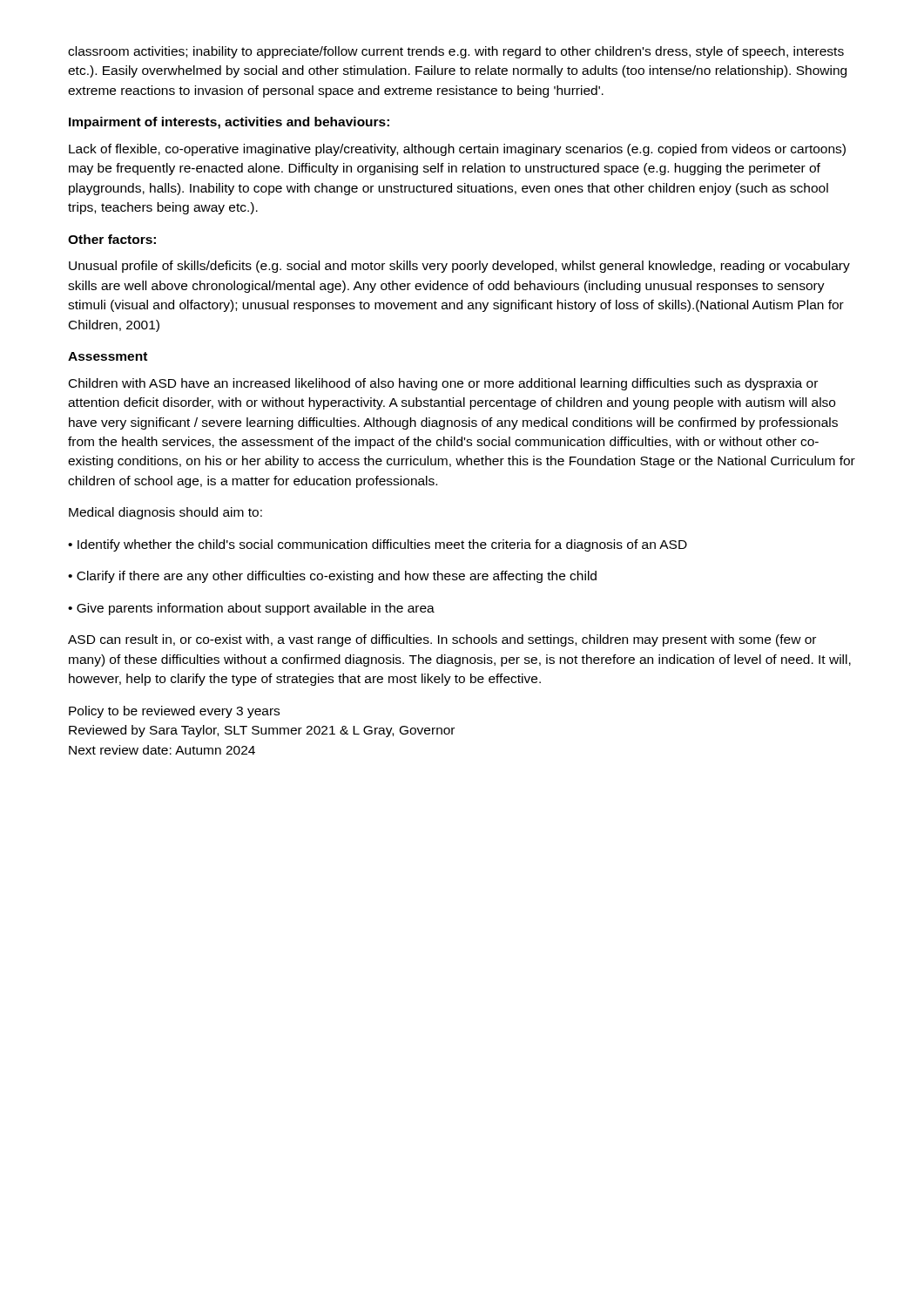Click the passage that begins "ASD can result in, or co-exist"
Image resolution: width=924 pixels, height=1307 pixels.
(x=460, y=659)
